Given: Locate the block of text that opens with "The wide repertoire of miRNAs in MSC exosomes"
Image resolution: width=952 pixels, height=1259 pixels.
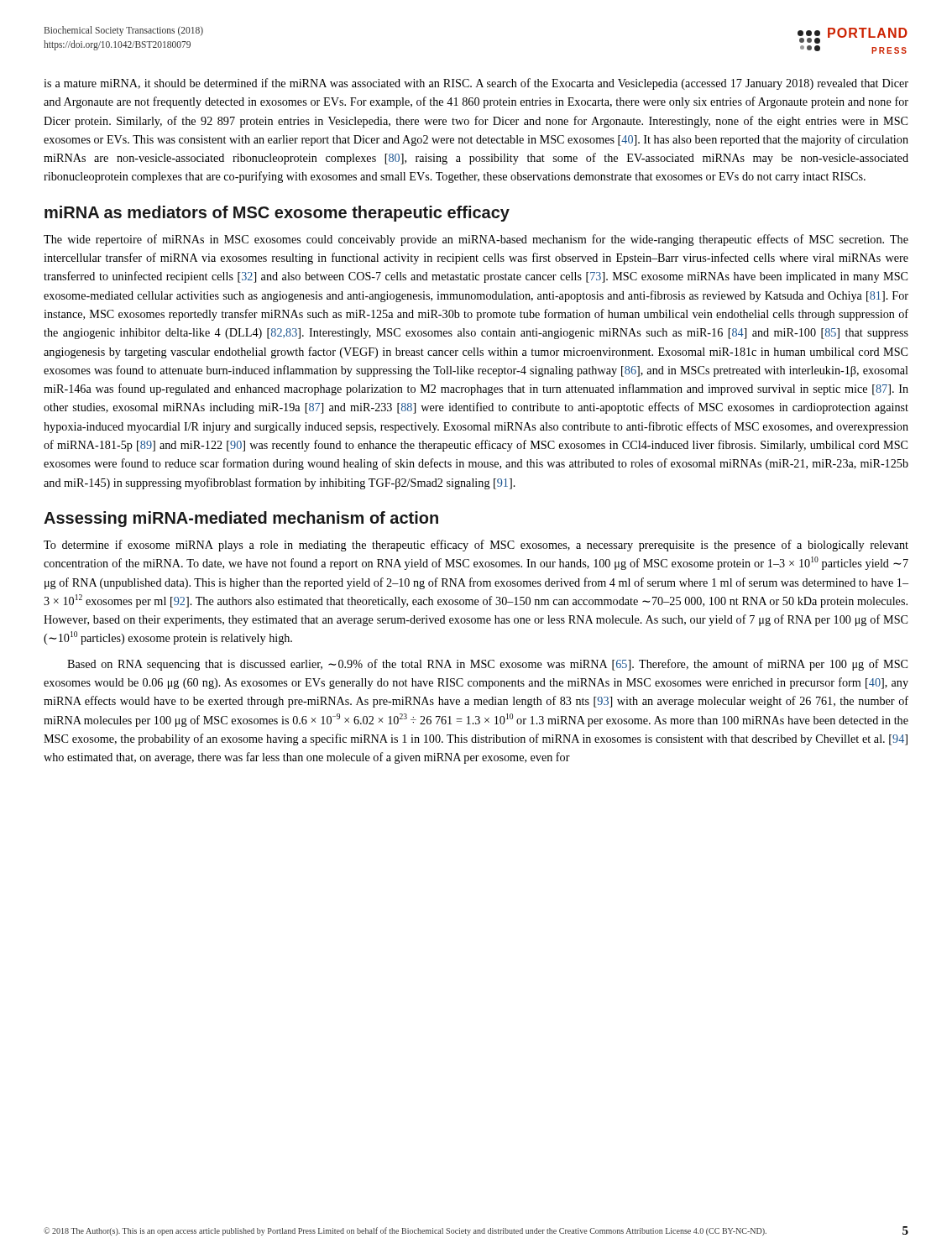Looking at the screenshot, I should coord(476,361).
